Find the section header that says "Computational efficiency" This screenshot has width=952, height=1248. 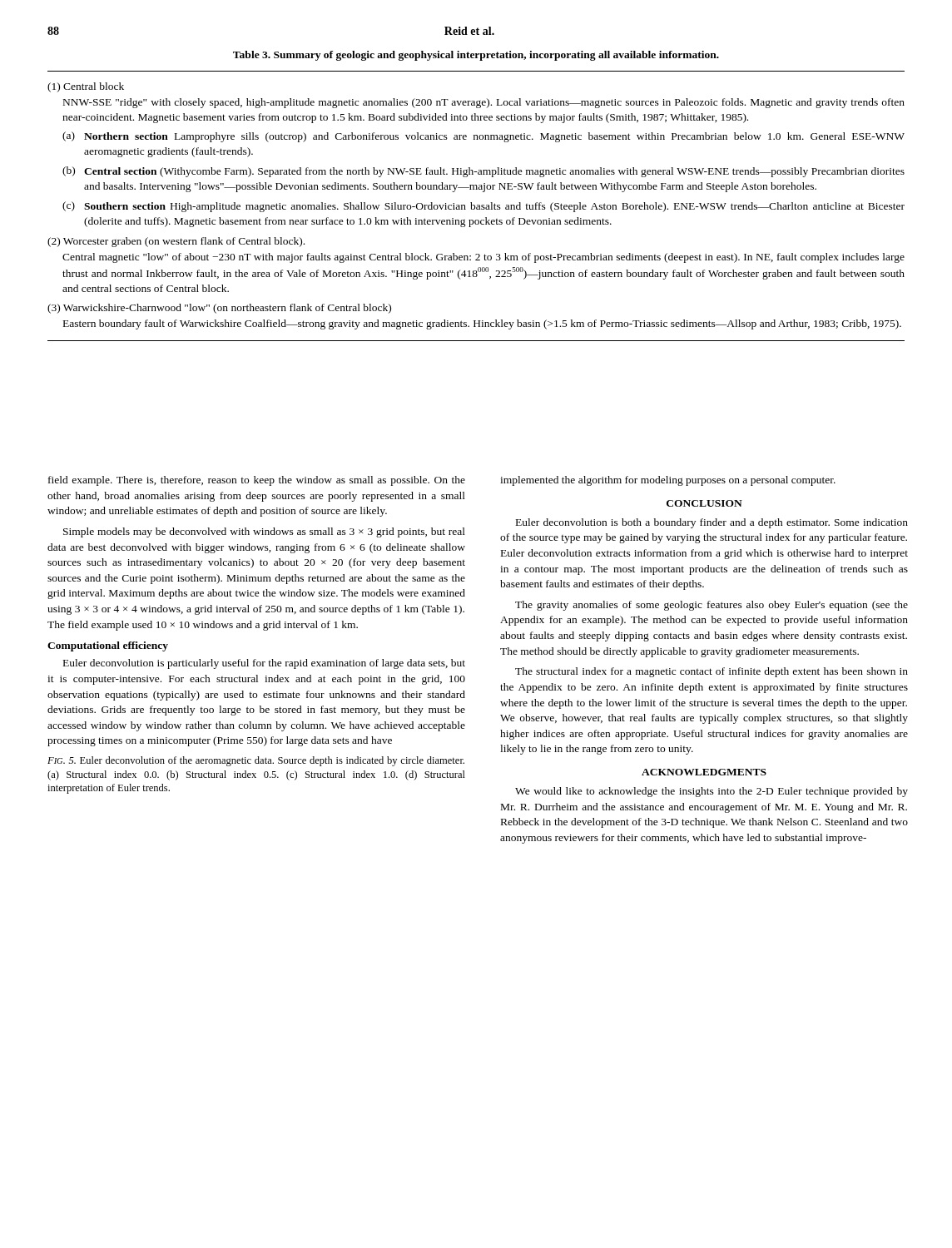click(x=108, y=645)
